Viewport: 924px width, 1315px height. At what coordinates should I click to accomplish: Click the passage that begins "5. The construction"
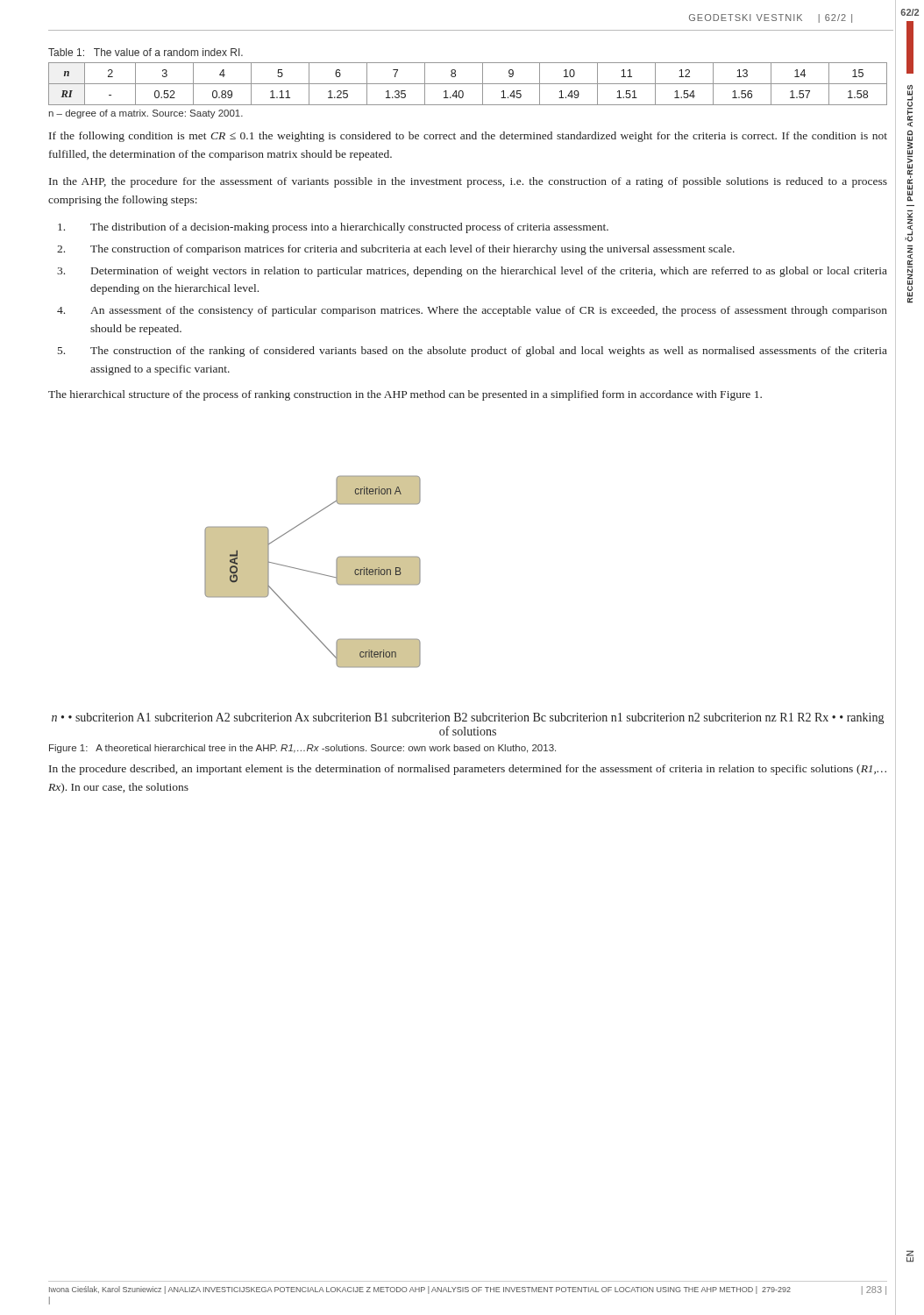(x=468, y=360)
